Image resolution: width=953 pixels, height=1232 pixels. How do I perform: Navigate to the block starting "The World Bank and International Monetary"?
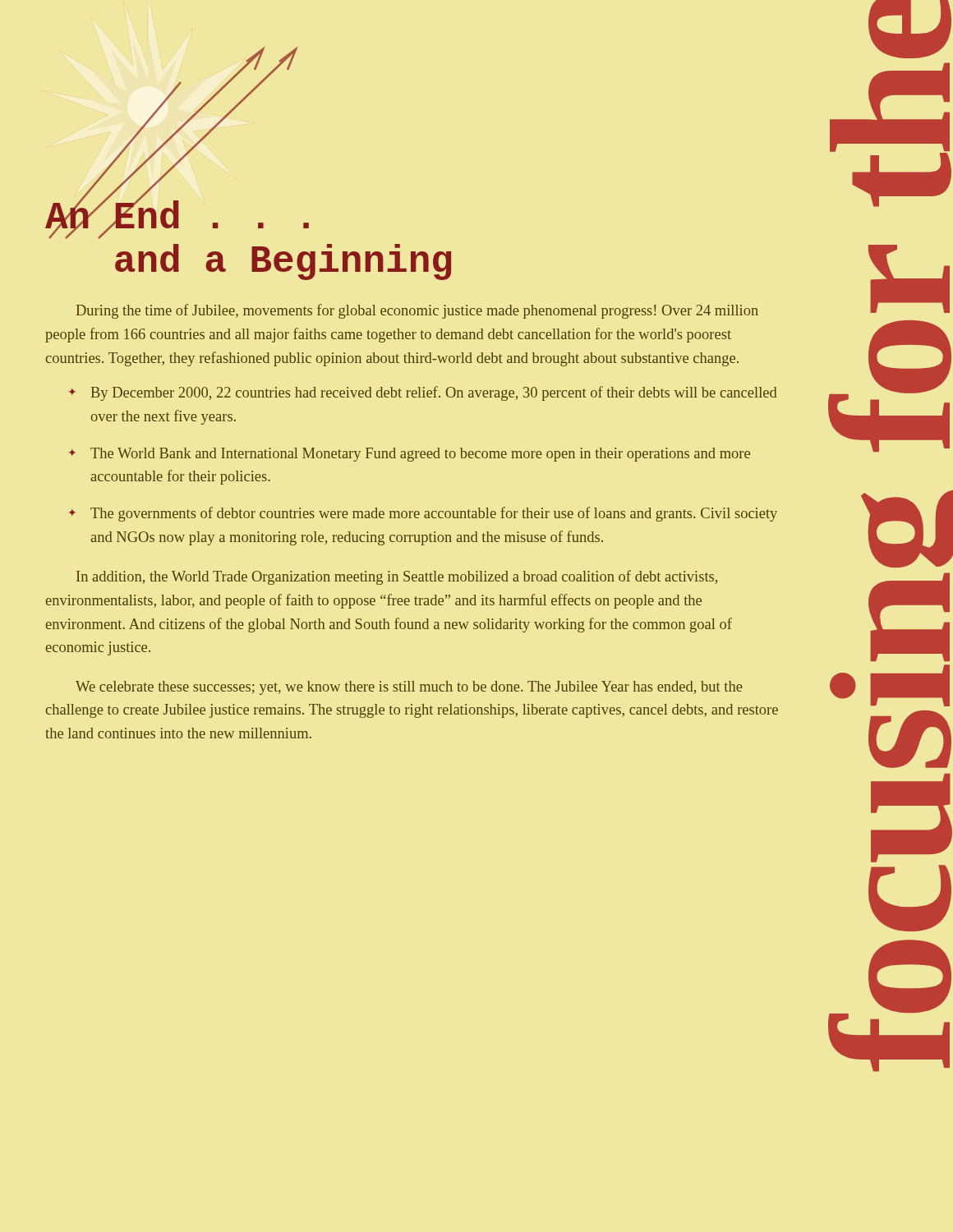pyautogui.click(x=421, y=465)
